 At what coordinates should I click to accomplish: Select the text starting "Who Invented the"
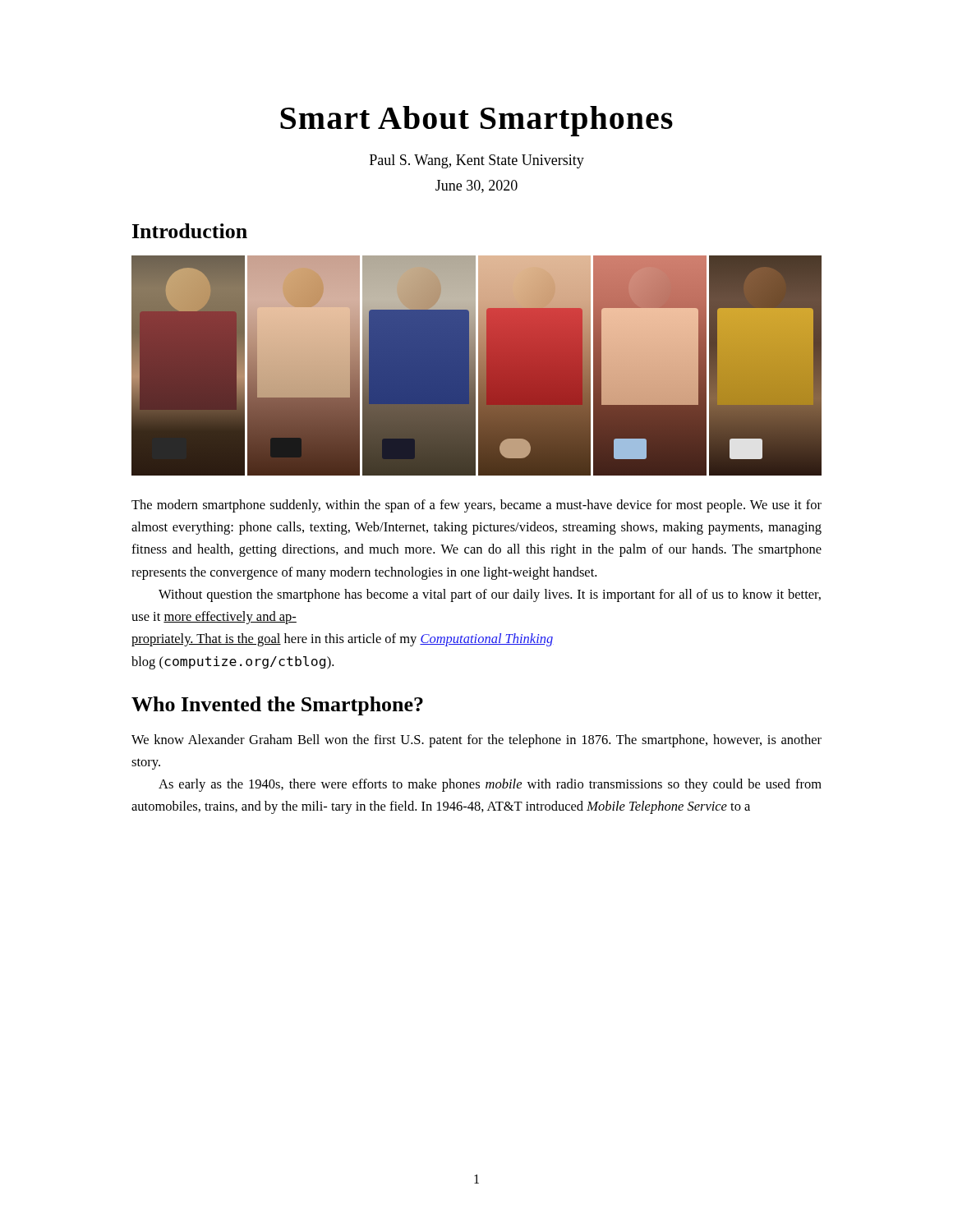(277, 706)
